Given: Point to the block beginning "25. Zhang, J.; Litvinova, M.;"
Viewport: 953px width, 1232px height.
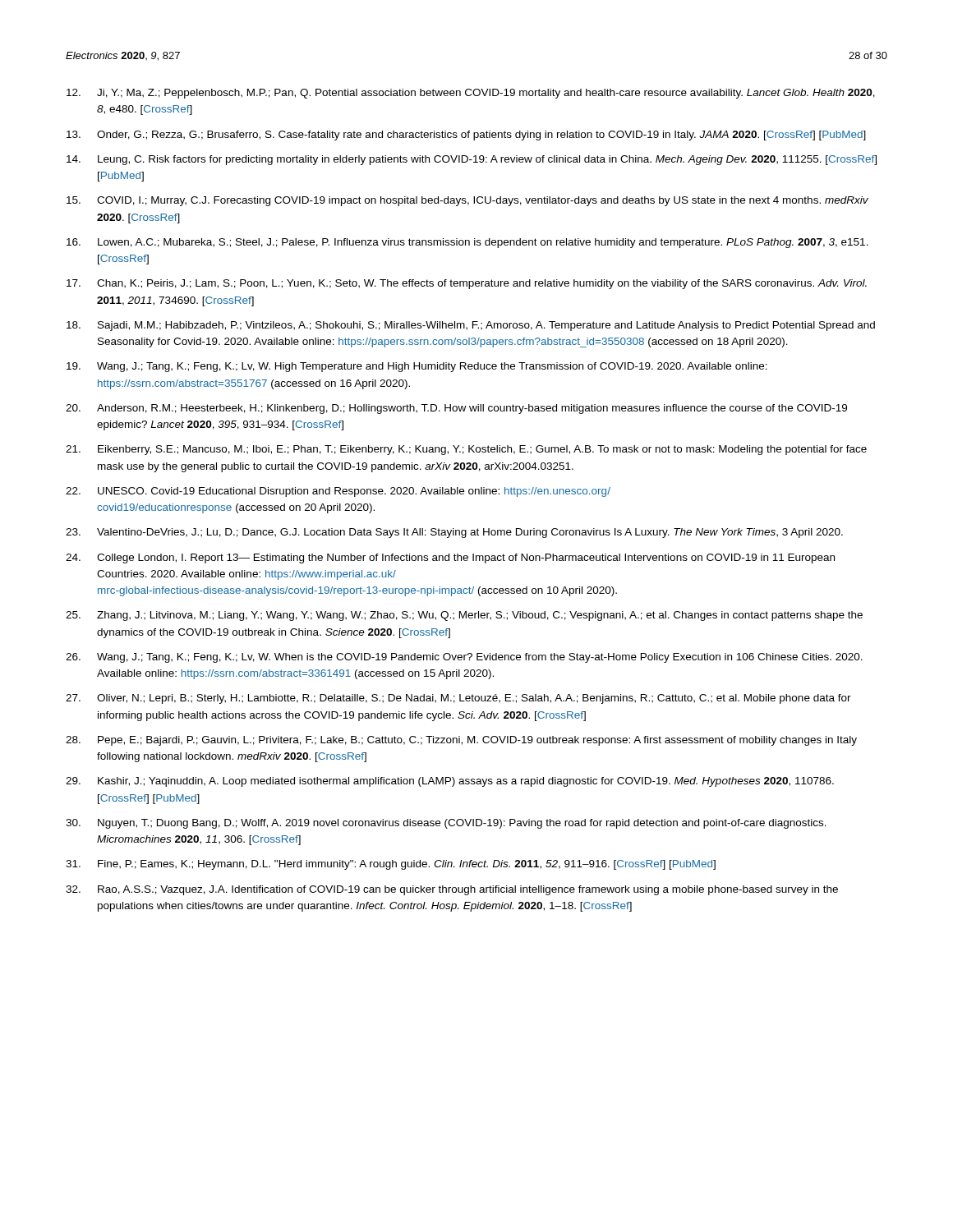Looking at the screenshot, I should coord(476,624).
